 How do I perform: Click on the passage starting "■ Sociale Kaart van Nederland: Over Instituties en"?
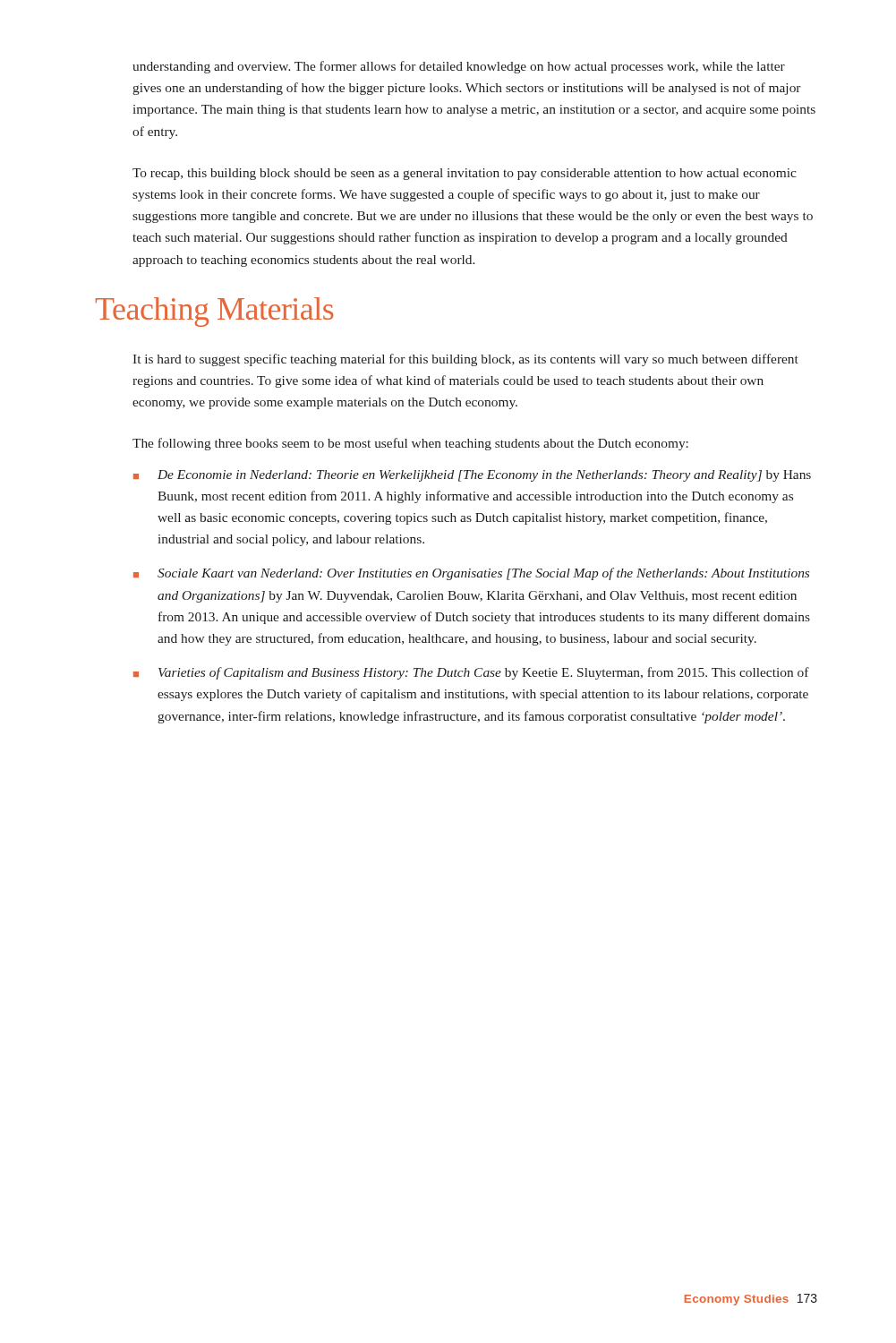point(475,606)
